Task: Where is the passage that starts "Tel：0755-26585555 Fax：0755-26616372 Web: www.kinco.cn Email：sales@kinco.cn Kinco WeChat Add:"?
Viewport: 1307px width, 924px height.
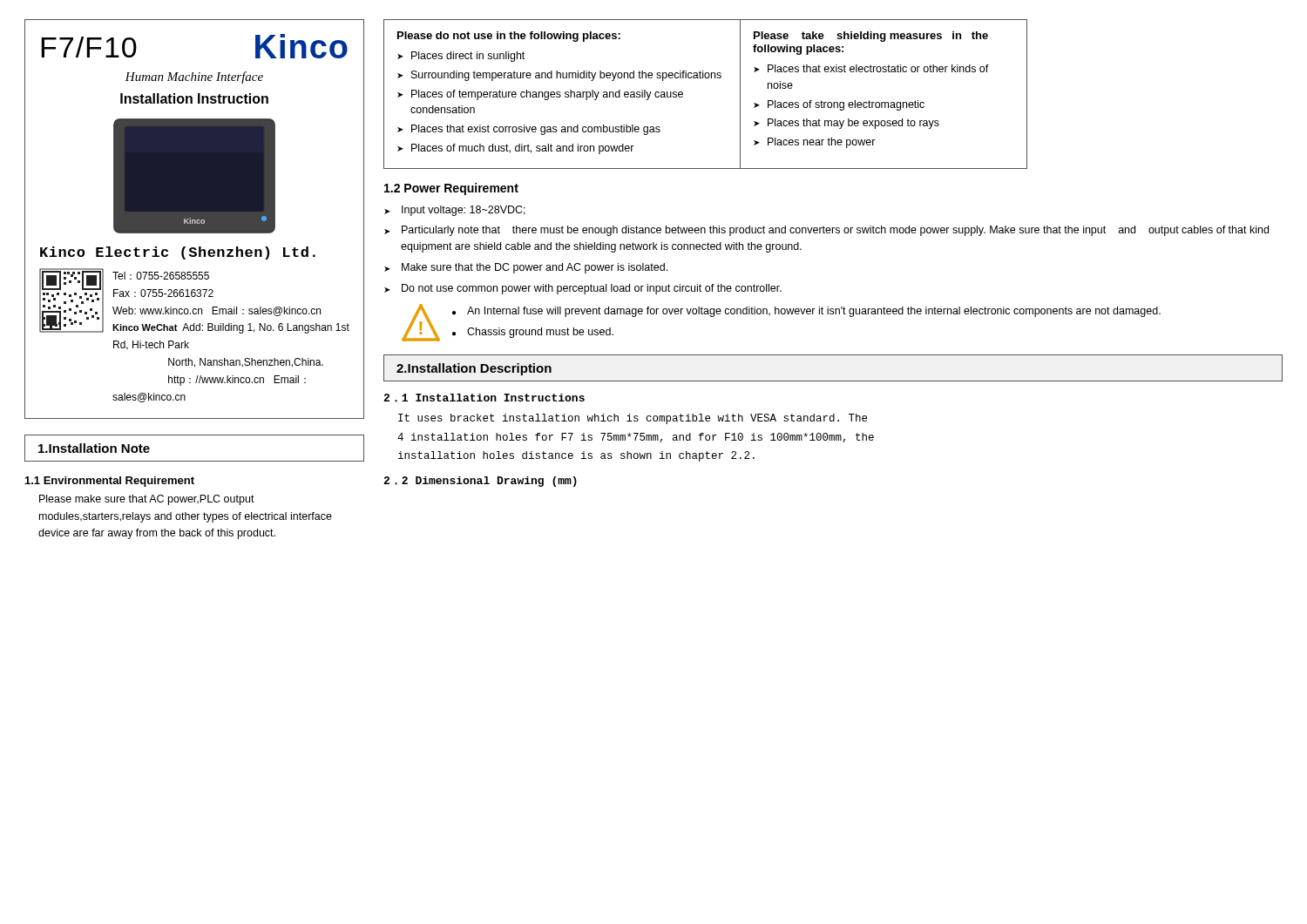Action: tap(231, 336)
